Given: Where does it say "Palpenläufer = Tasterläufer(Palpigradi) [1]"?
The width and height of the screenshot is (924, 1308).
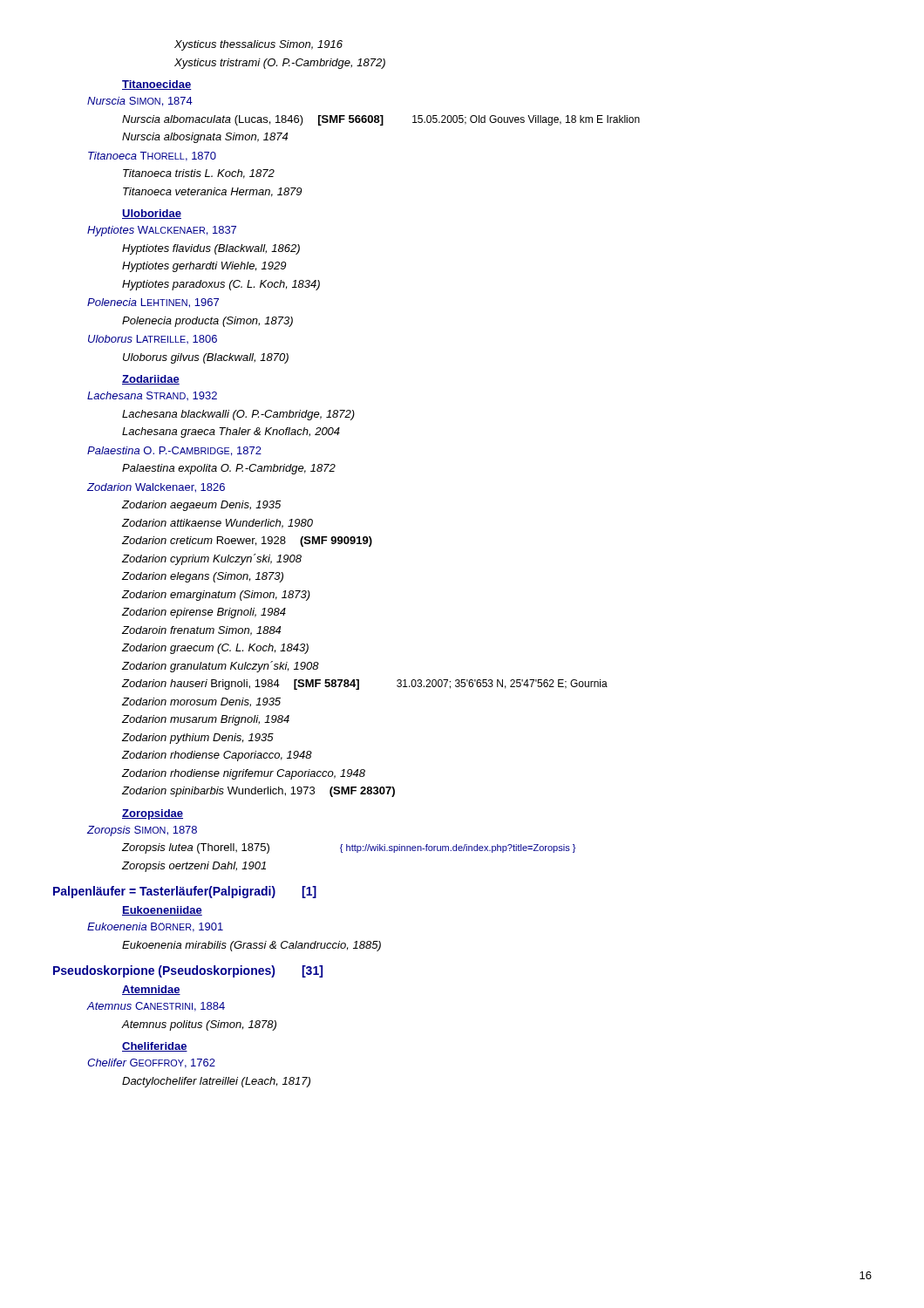Looking at the screenshot, I should (184, 891).
